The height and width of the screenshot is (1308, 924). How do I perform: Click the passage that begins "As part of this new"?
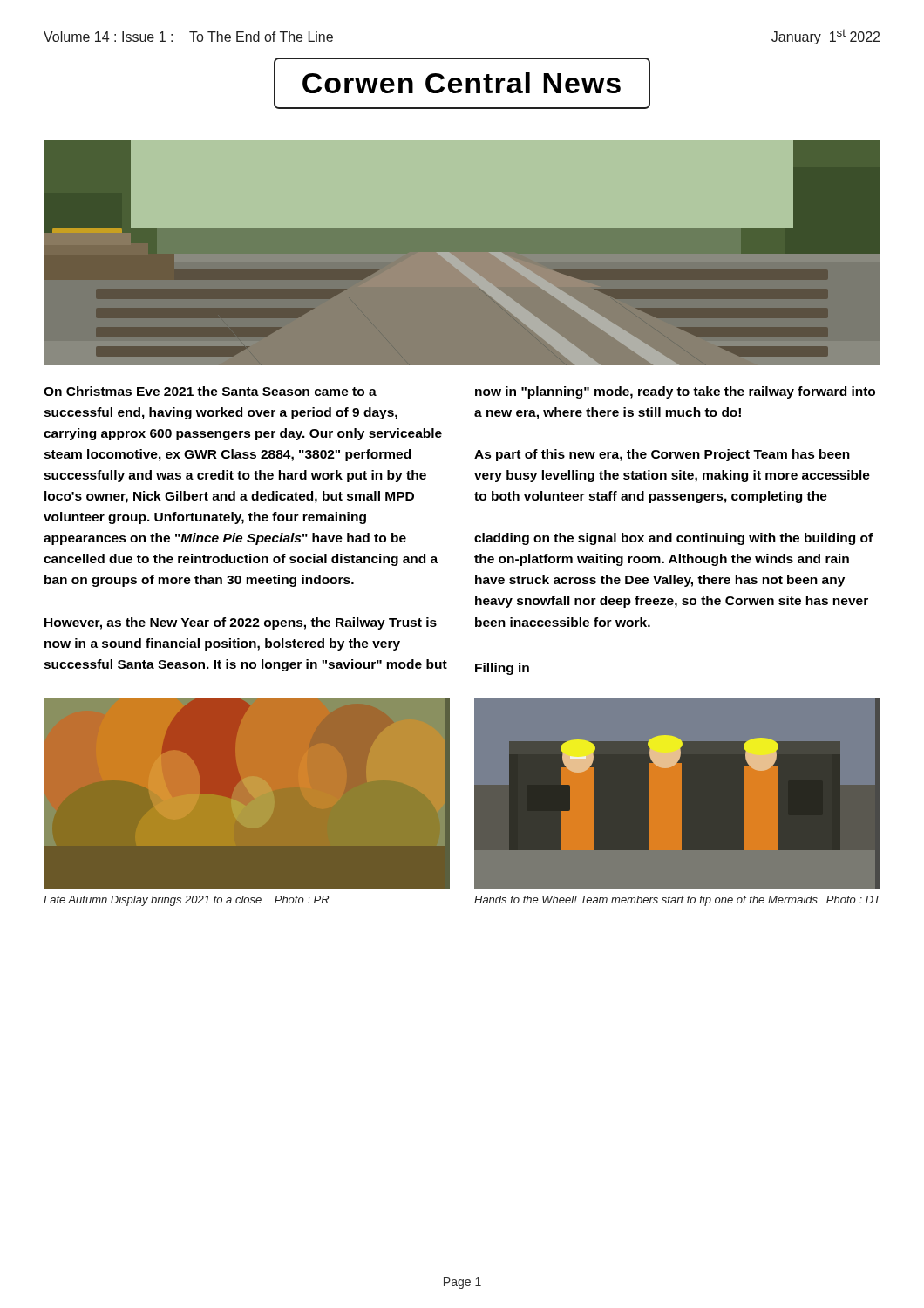coord(672,475)
